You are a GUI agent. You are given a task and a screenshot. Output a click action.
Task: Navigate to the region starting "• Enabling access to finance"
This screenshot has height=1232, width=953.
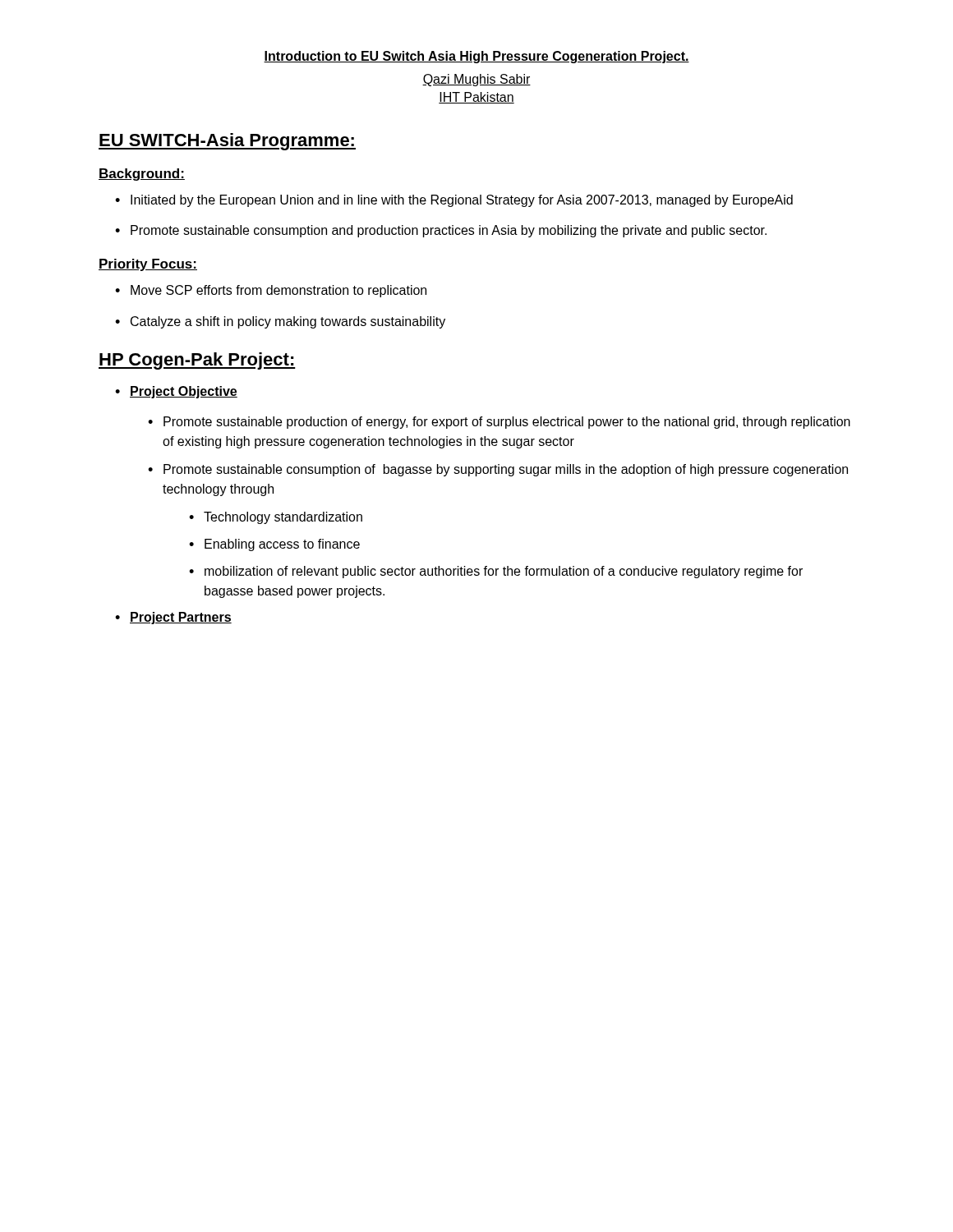[x=275, y=545]
